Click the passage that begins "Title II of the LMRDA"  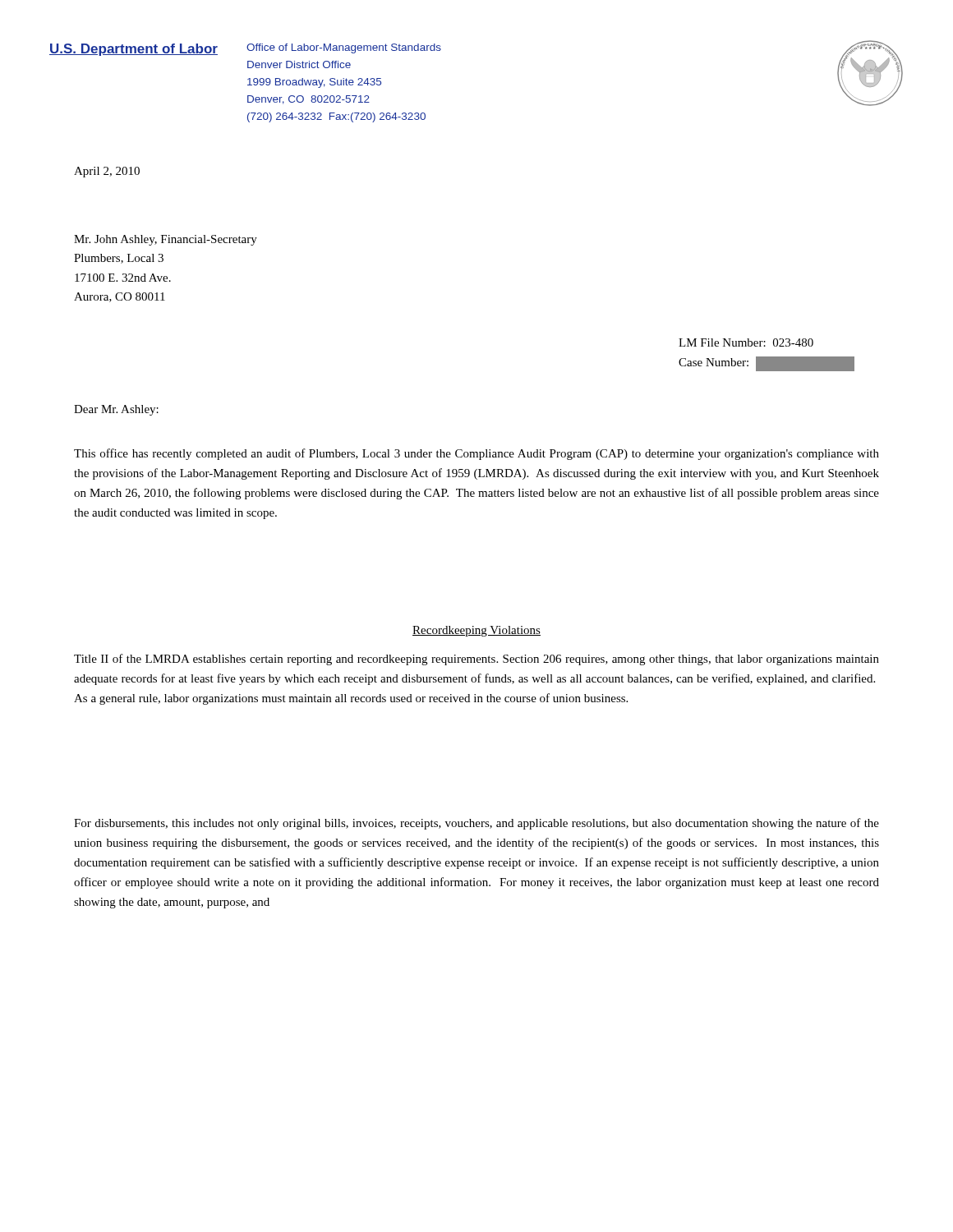click(476, 678)
